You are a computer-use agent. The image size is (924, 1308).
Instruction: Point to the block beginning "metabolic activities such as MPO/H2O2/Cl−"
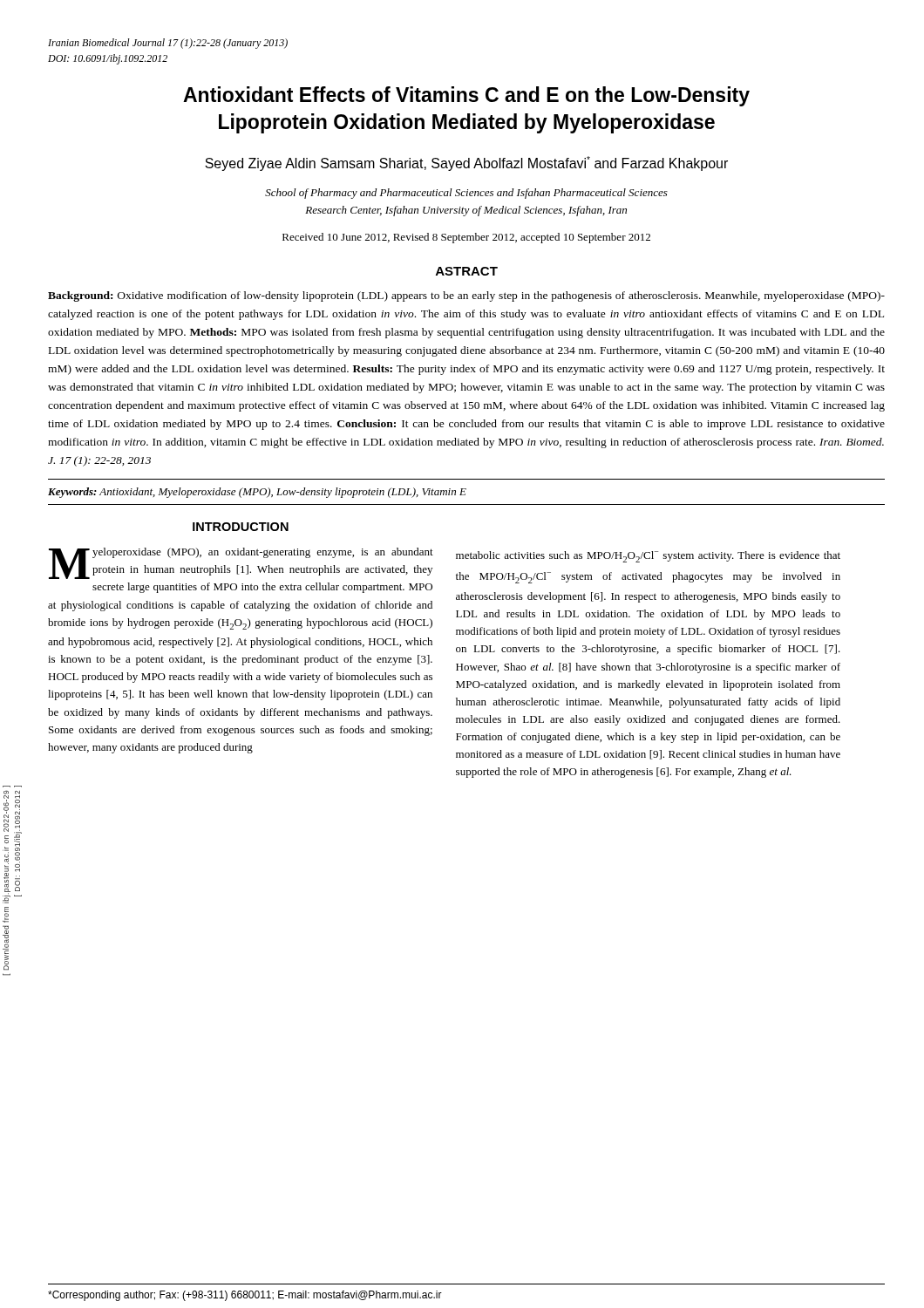648,662
